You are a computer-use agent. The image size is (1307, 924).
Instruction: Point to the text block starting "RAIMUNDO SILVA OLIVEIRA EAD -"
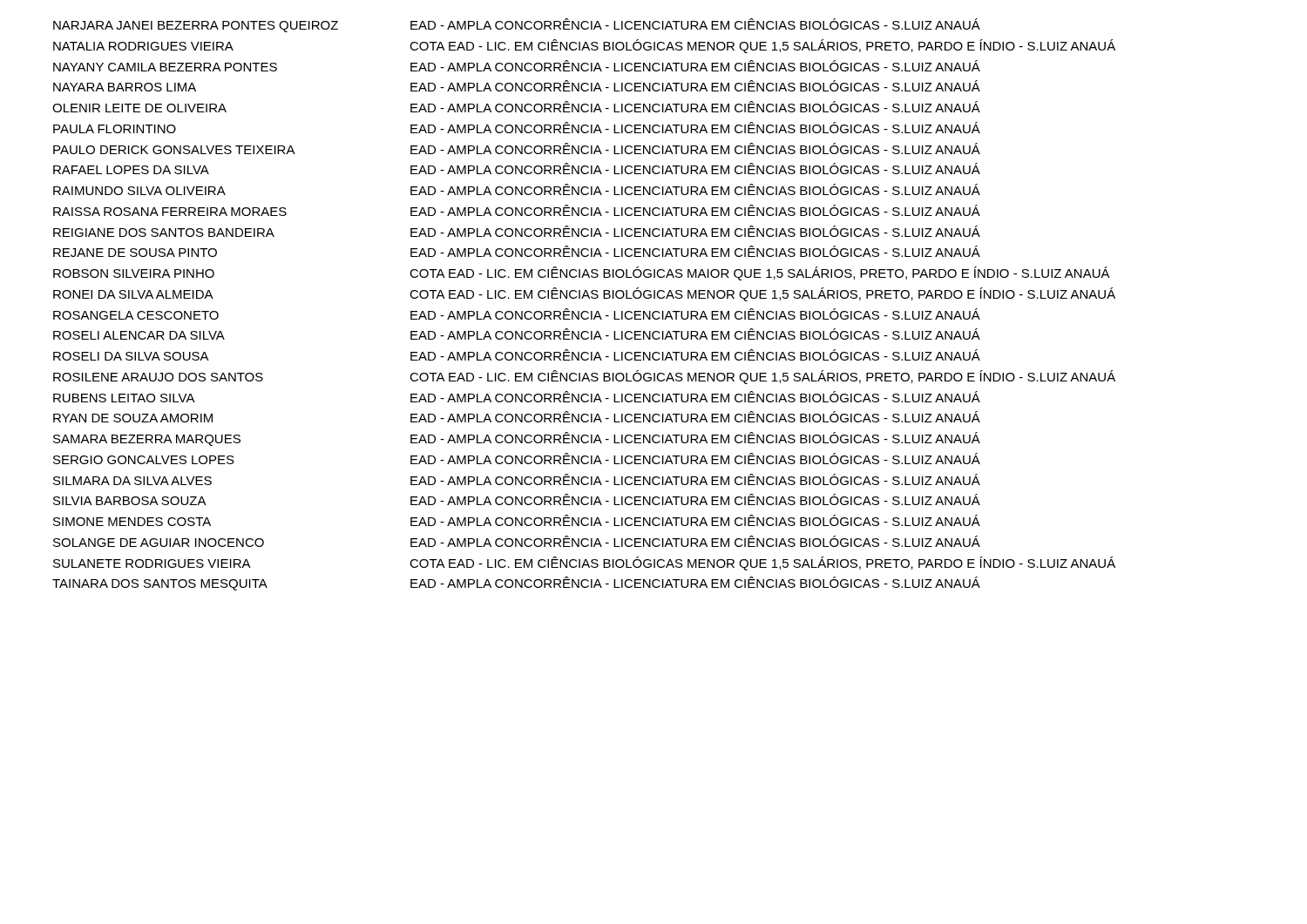[x=662, y=191]
